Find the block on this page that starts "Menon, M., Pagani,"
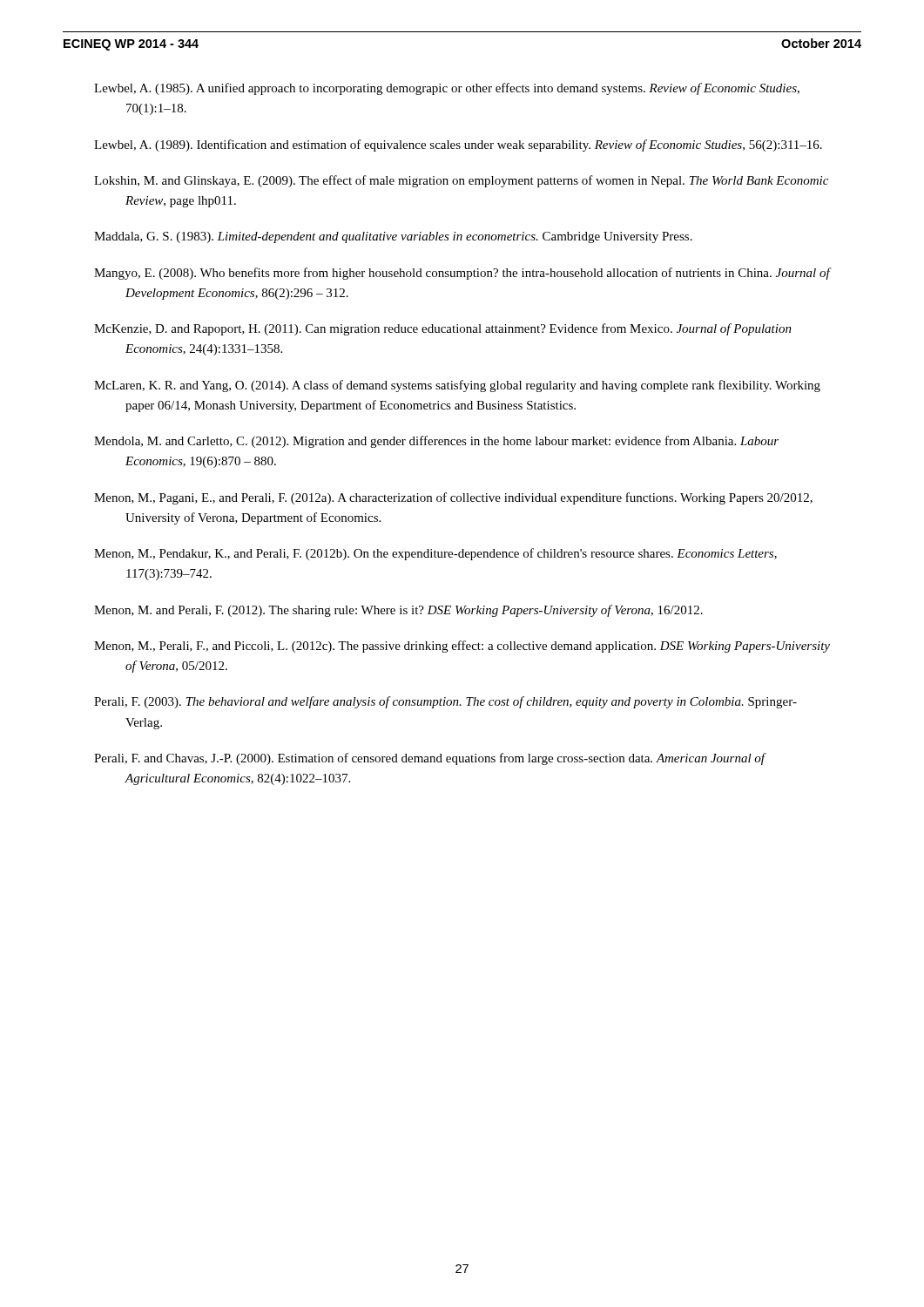Image resolution: width=924 pixels, height=1307 pixels. click(453, 507)
